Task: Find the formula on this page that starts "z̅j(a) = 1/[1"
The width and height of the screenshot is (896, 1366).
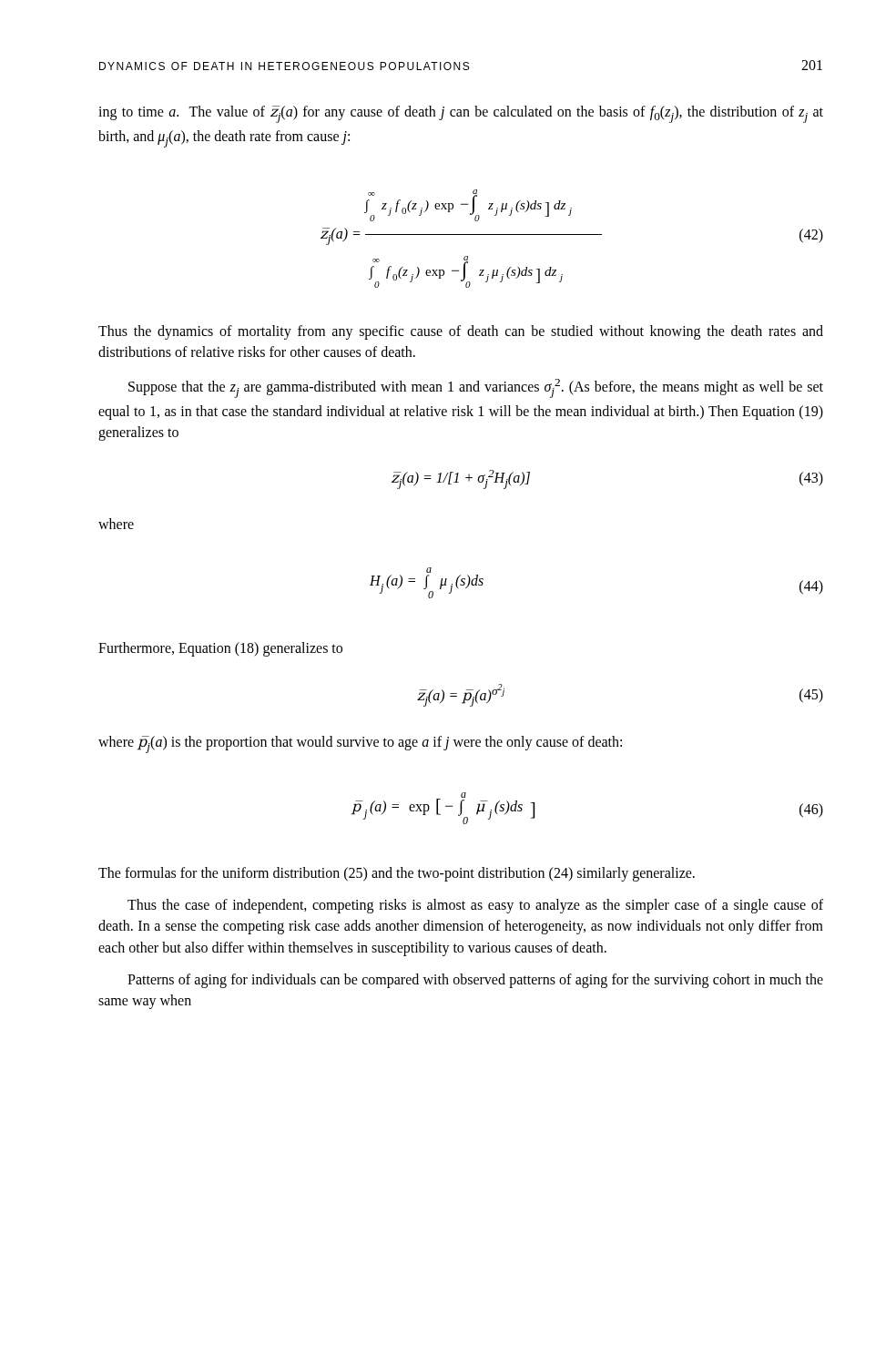Action: coord(468,479)
